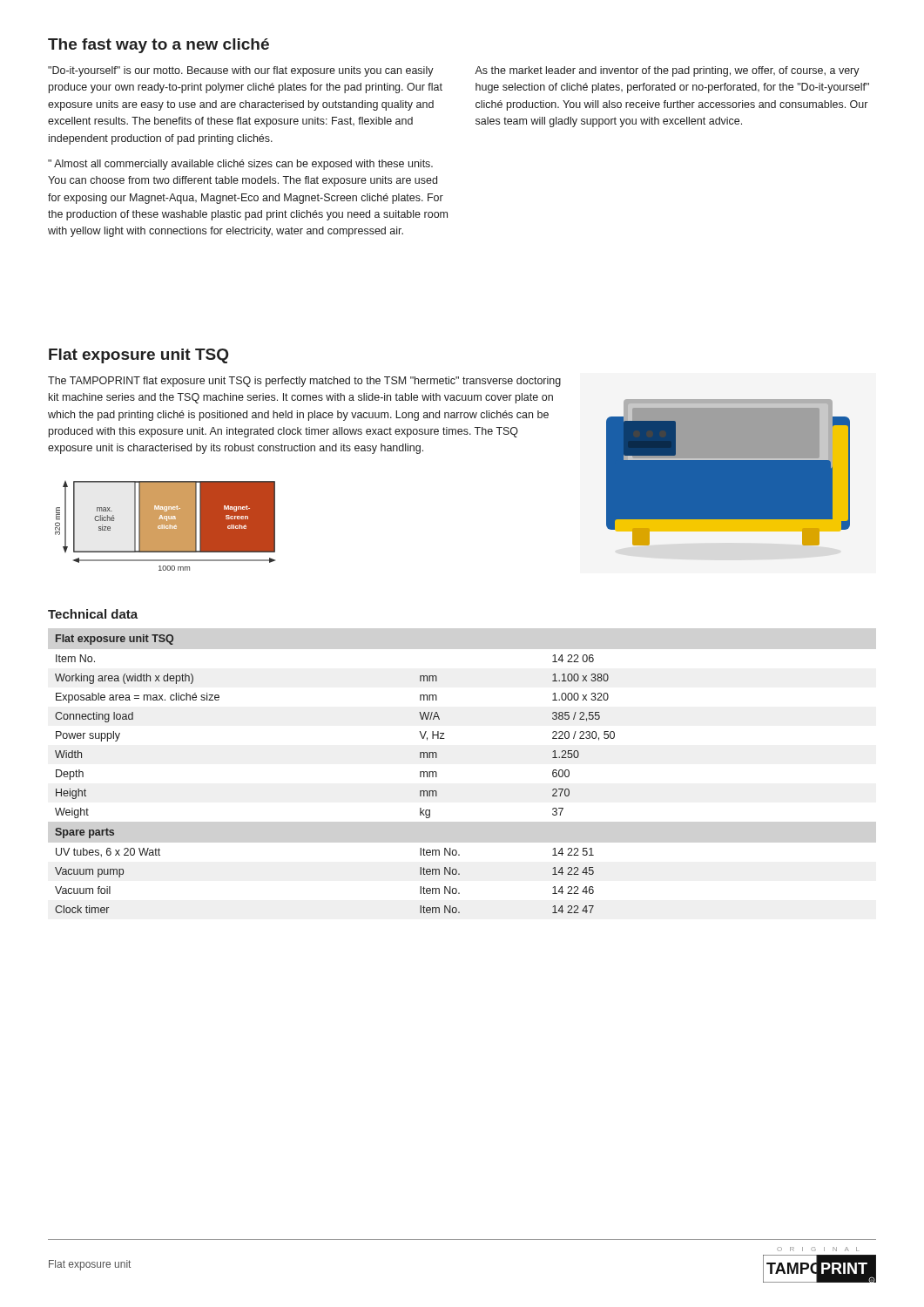The width and height of the screenshot is (924, 1307).
Task: Click on the text block with the text "The TAMPOPRINT flat"
Action: click(304, 414)
